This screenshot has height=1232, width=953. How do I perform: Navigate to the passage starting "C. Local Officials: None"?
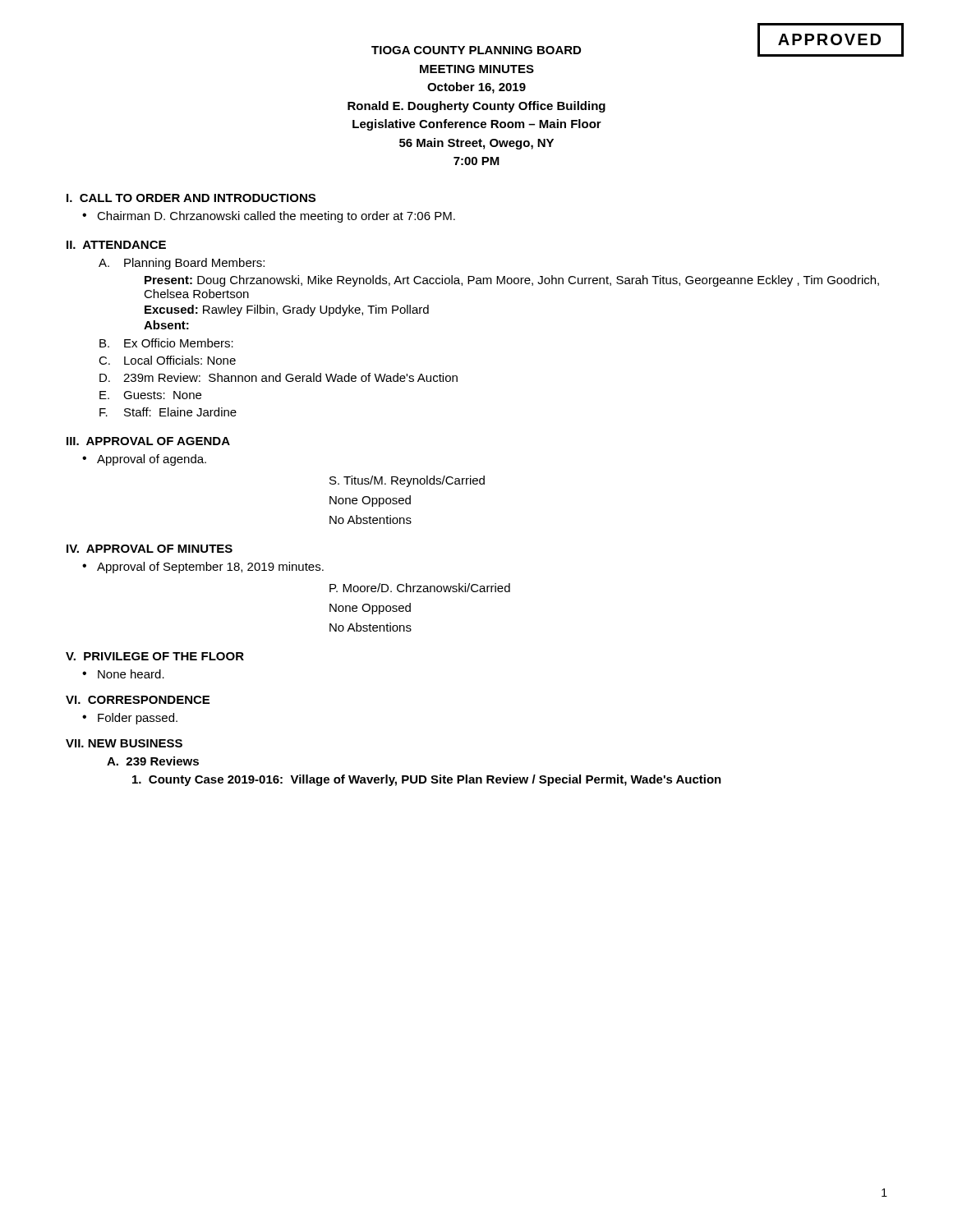click(167, 360)
